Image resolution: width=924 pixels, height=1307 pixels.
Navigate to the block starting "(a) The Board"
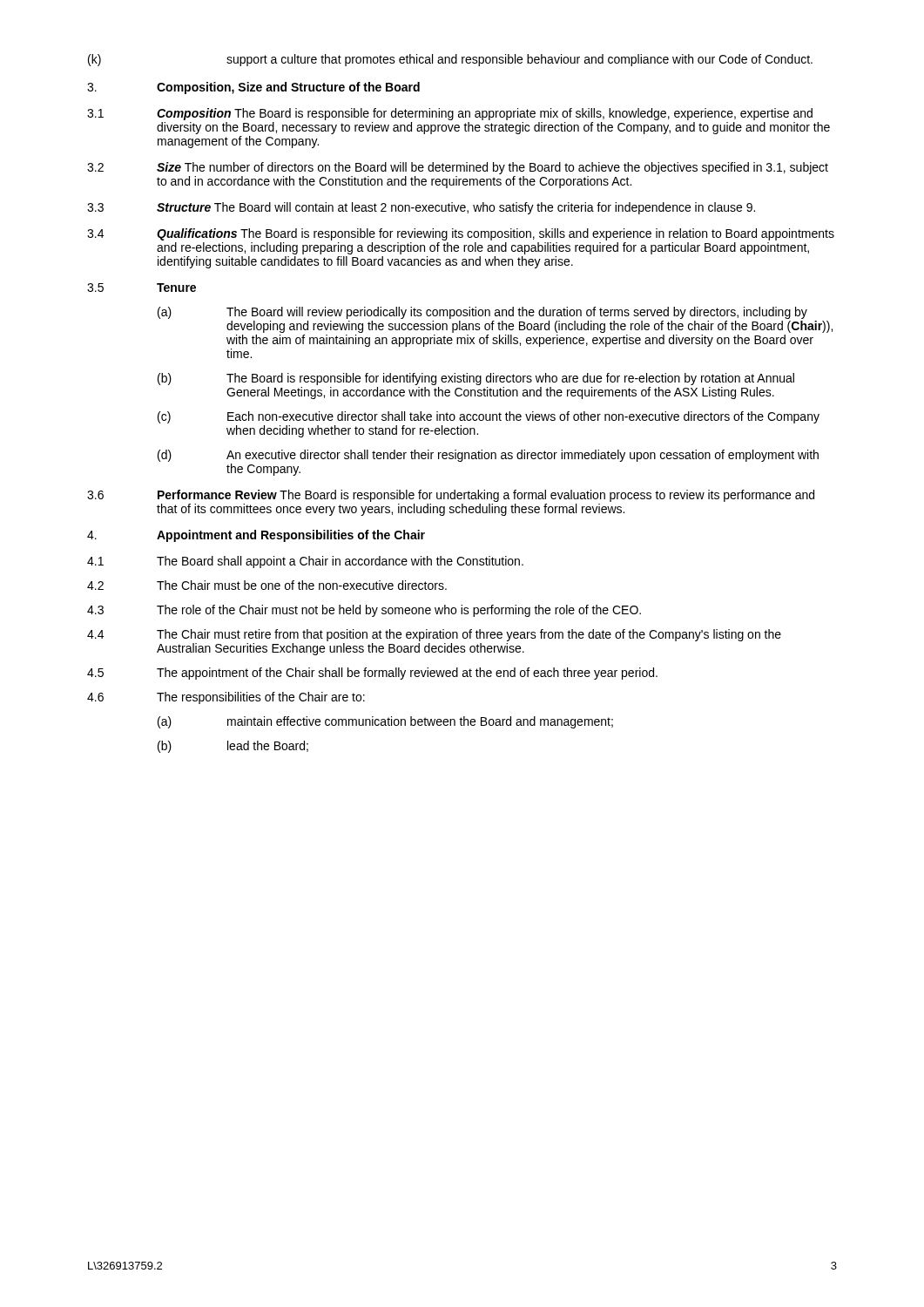(497, 333)
